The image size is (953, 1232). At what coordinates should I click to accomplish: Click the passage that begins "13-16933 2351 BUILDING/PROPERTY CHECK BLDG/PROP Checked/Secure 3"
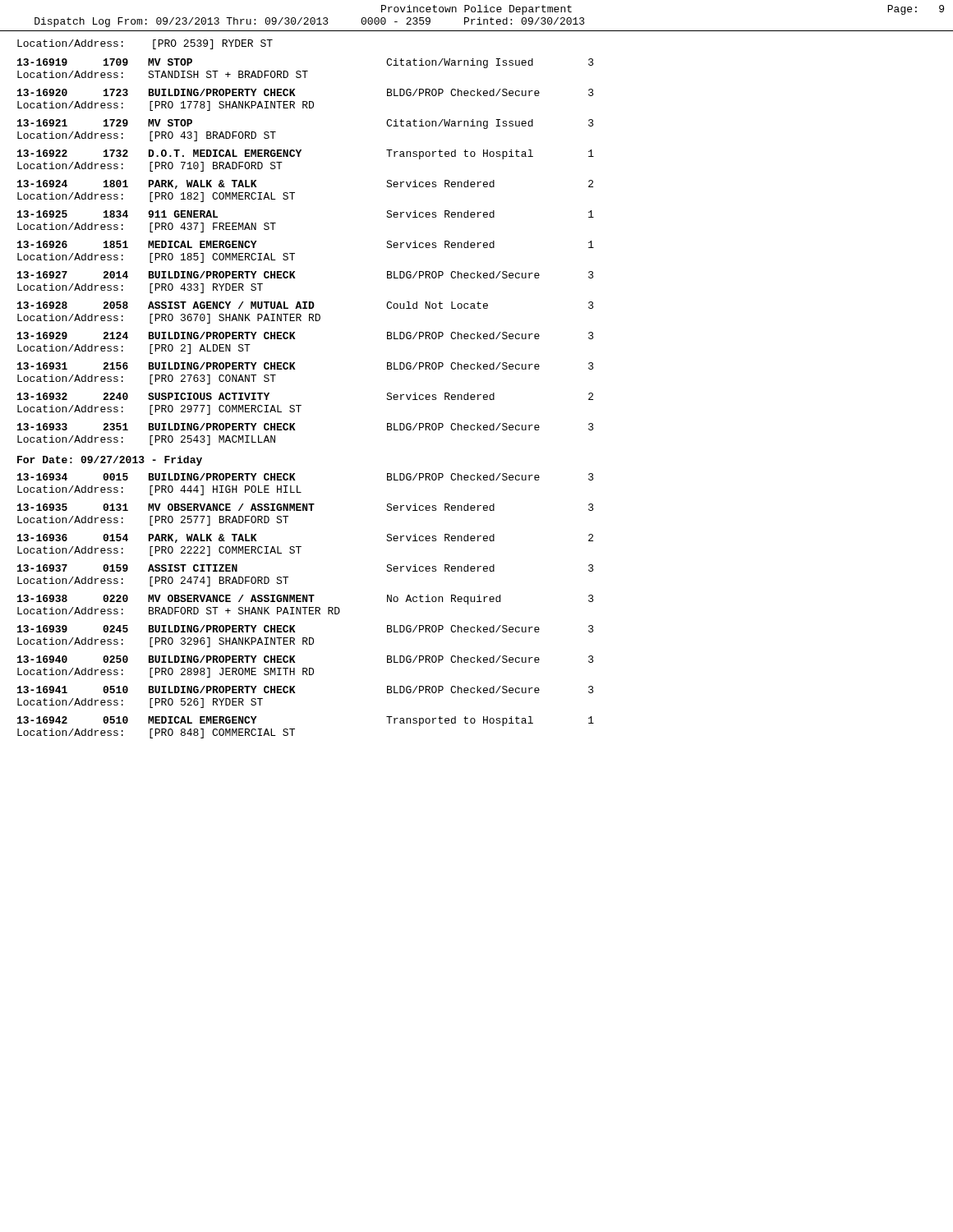pyautogui.click(x=476, y=434)
